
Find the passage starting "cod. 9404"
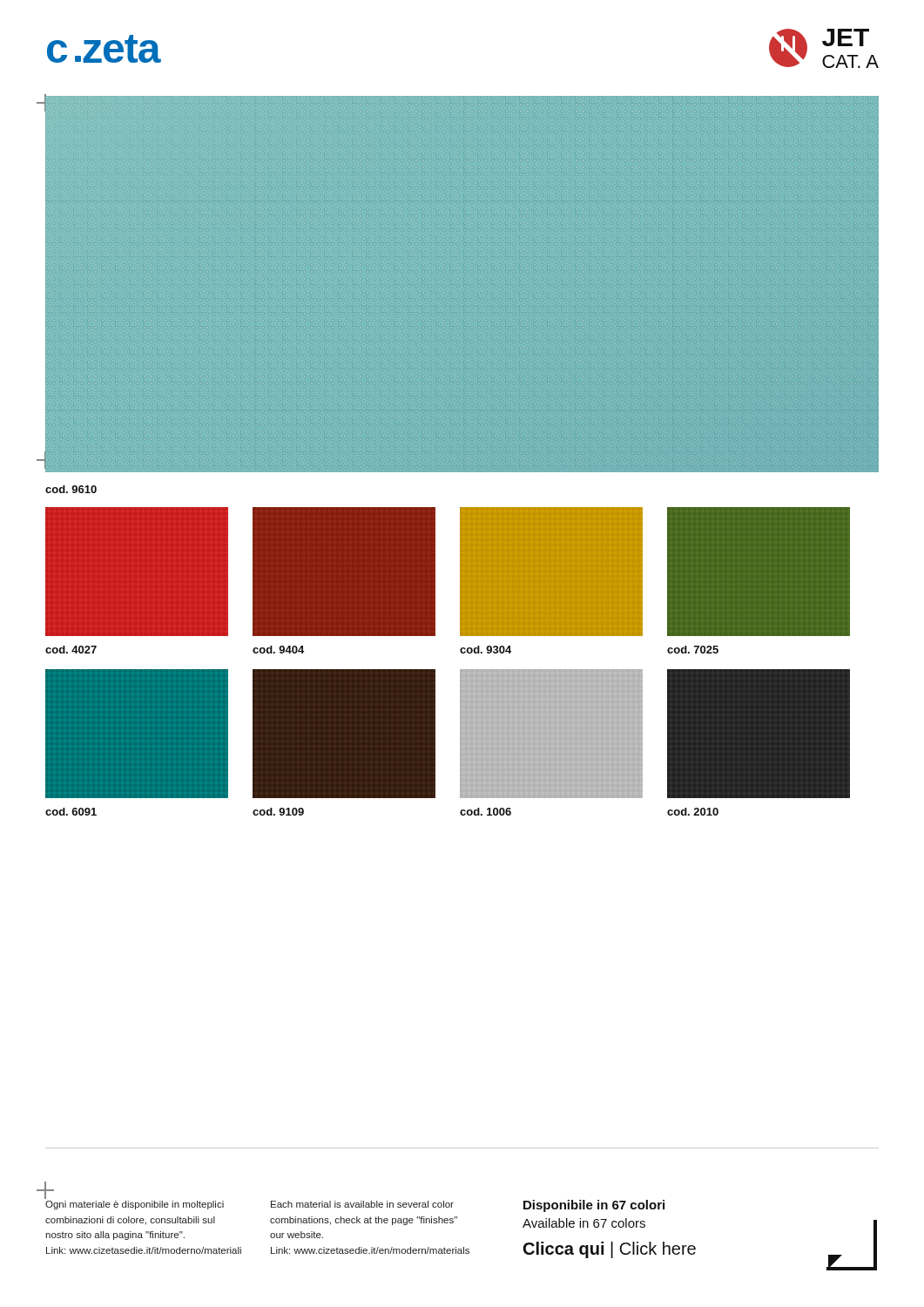pyautogui.click(x=278, y=650)
